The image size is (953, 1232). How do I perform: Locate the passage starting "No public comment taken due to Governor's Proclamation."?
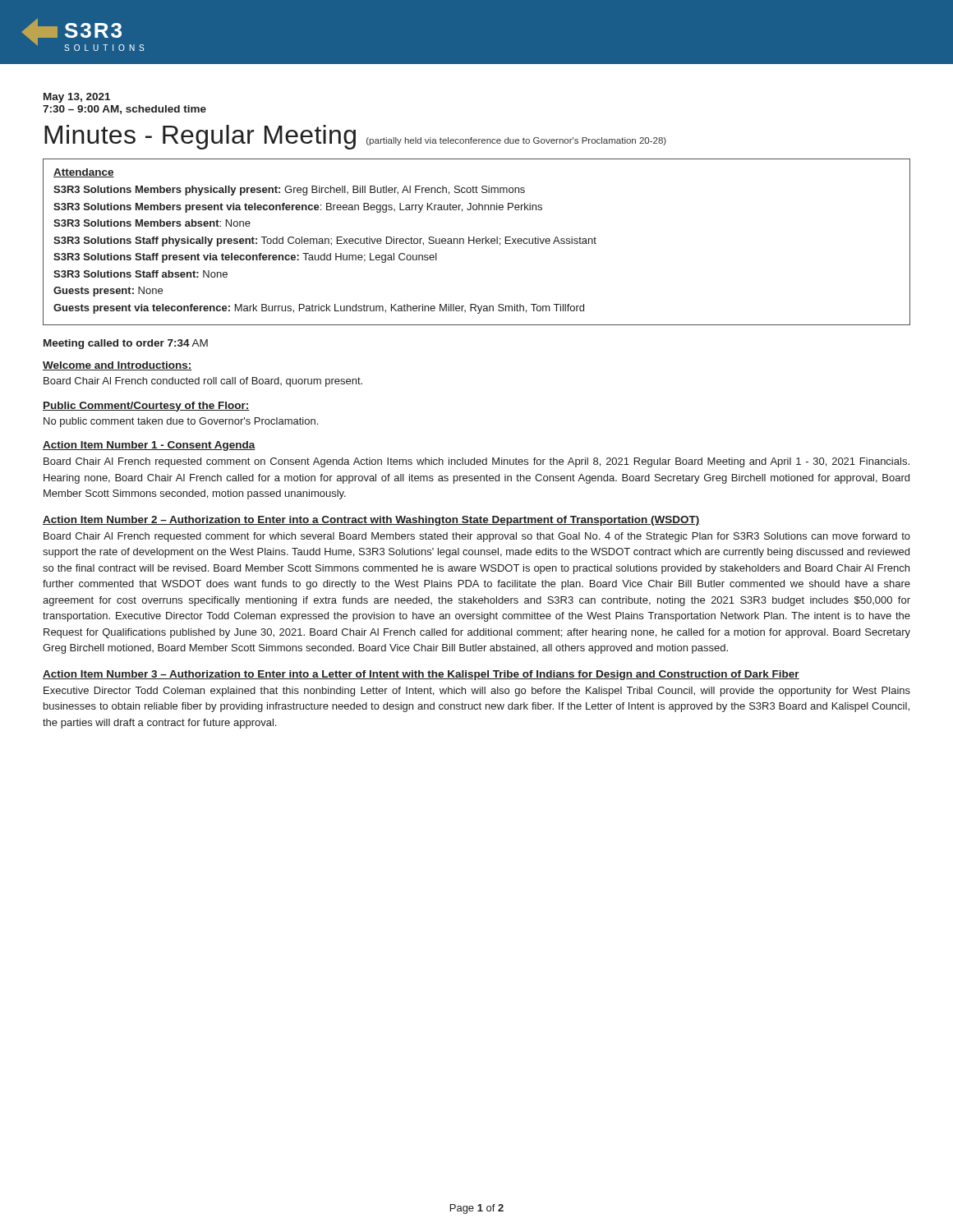[x=181, y=420]
